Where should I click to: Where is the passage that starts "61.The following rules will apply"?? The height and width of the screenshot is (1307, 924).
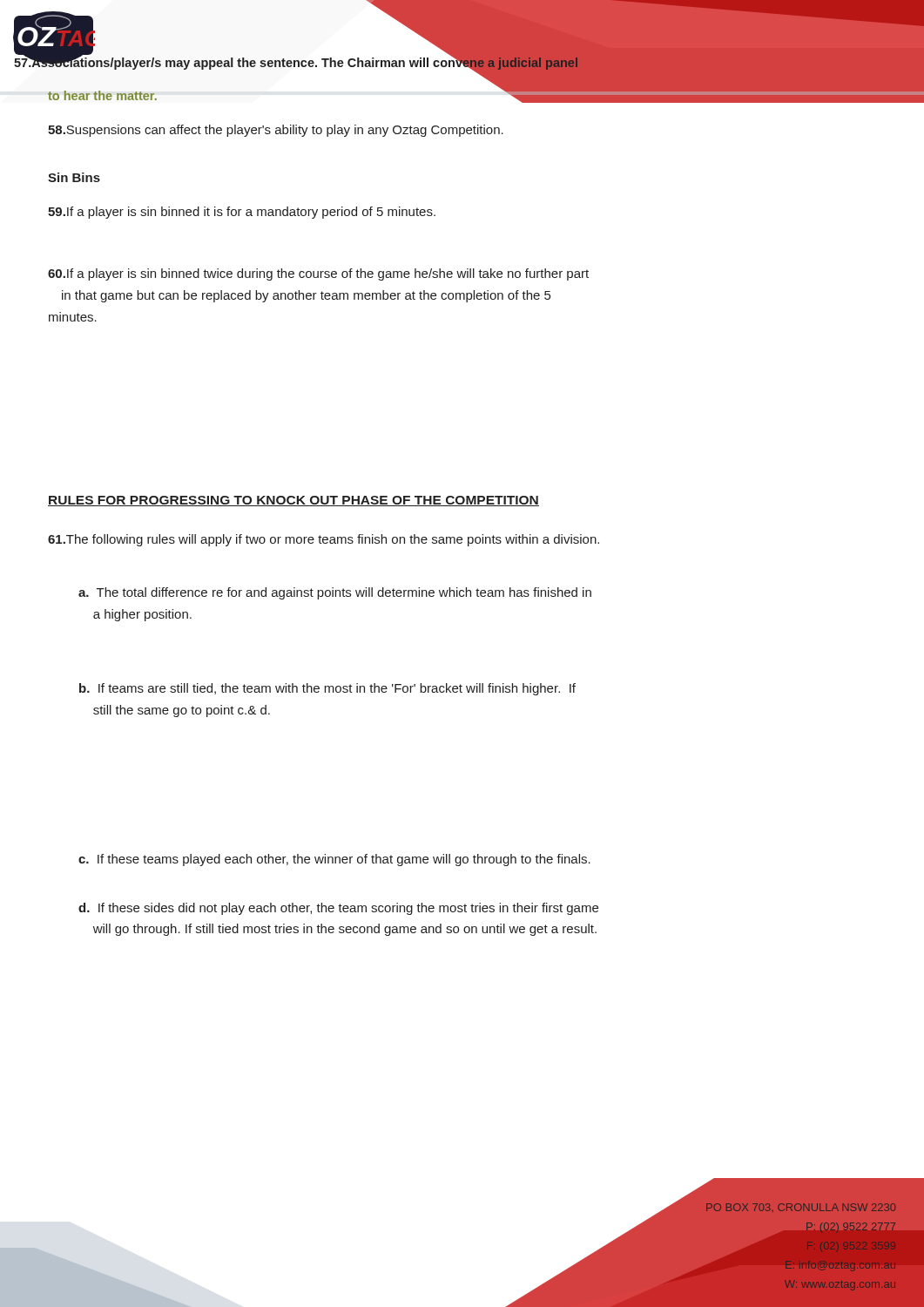pyautogui.click(x=324, y=539)
